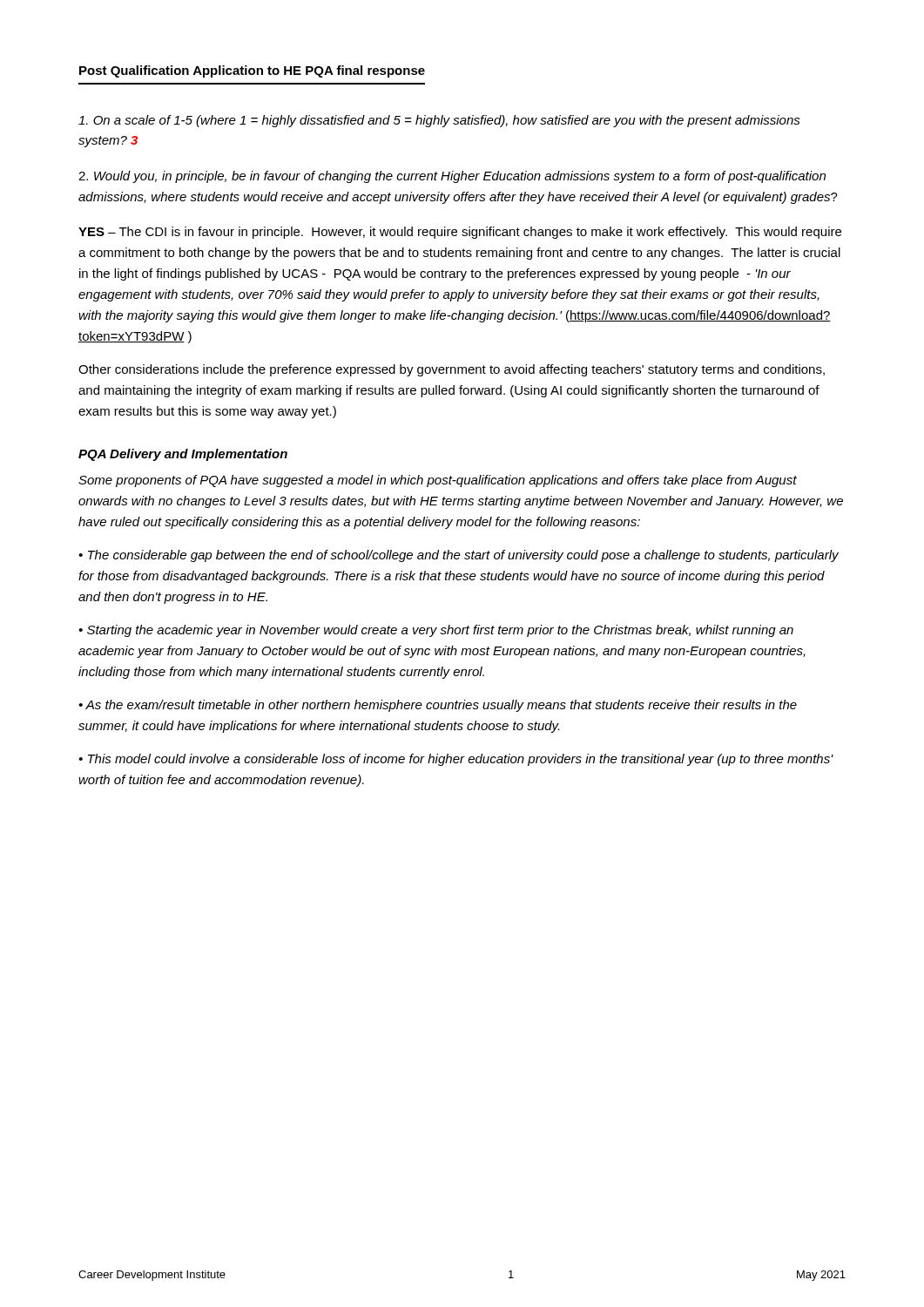Select the text block that says "Would you, in principle, be in favour"

pyautogui.click(x=458, y=186)
